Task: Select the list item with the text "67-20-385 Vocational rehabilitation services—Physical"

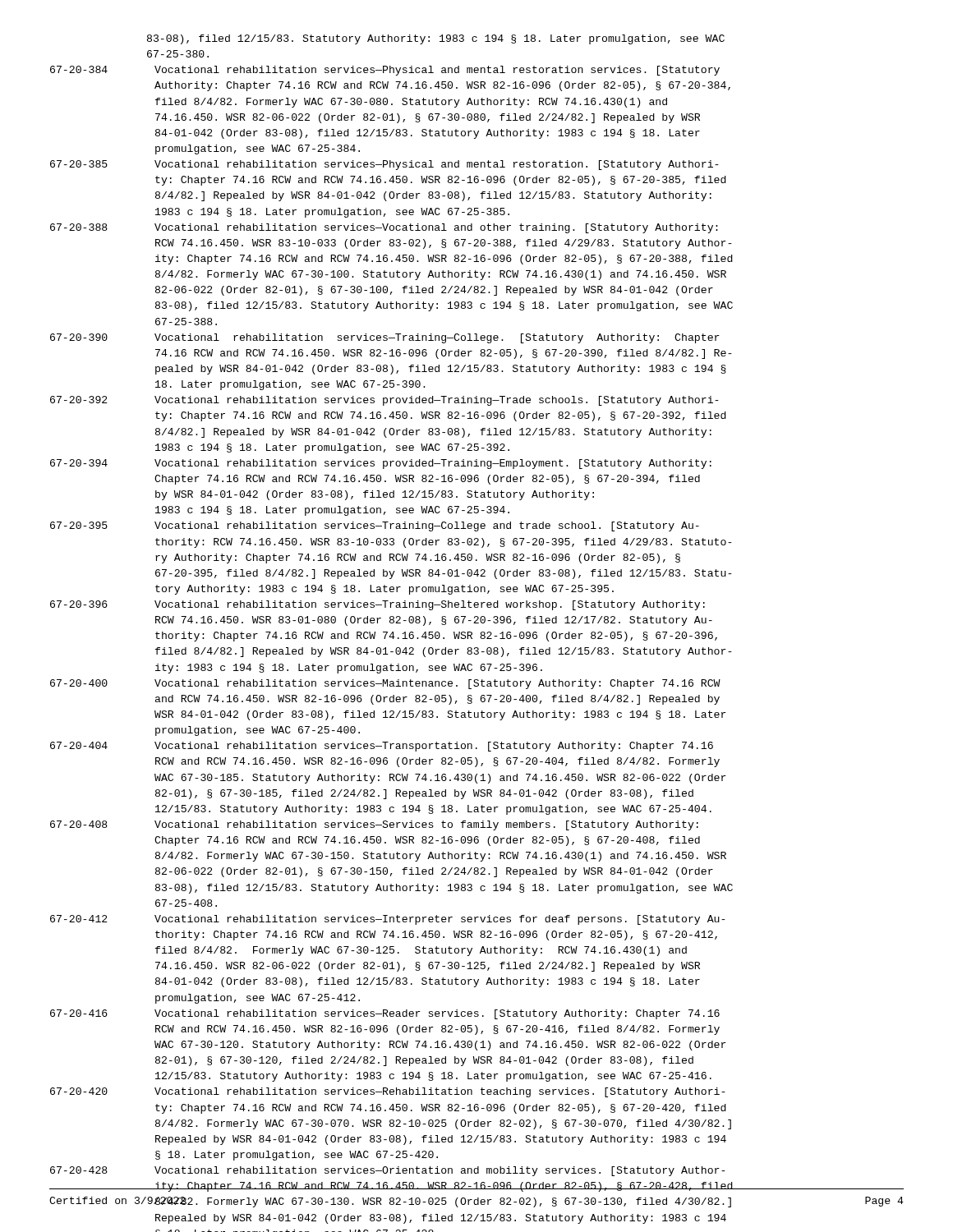Action: pyautogui.click(x=476, y=188)
